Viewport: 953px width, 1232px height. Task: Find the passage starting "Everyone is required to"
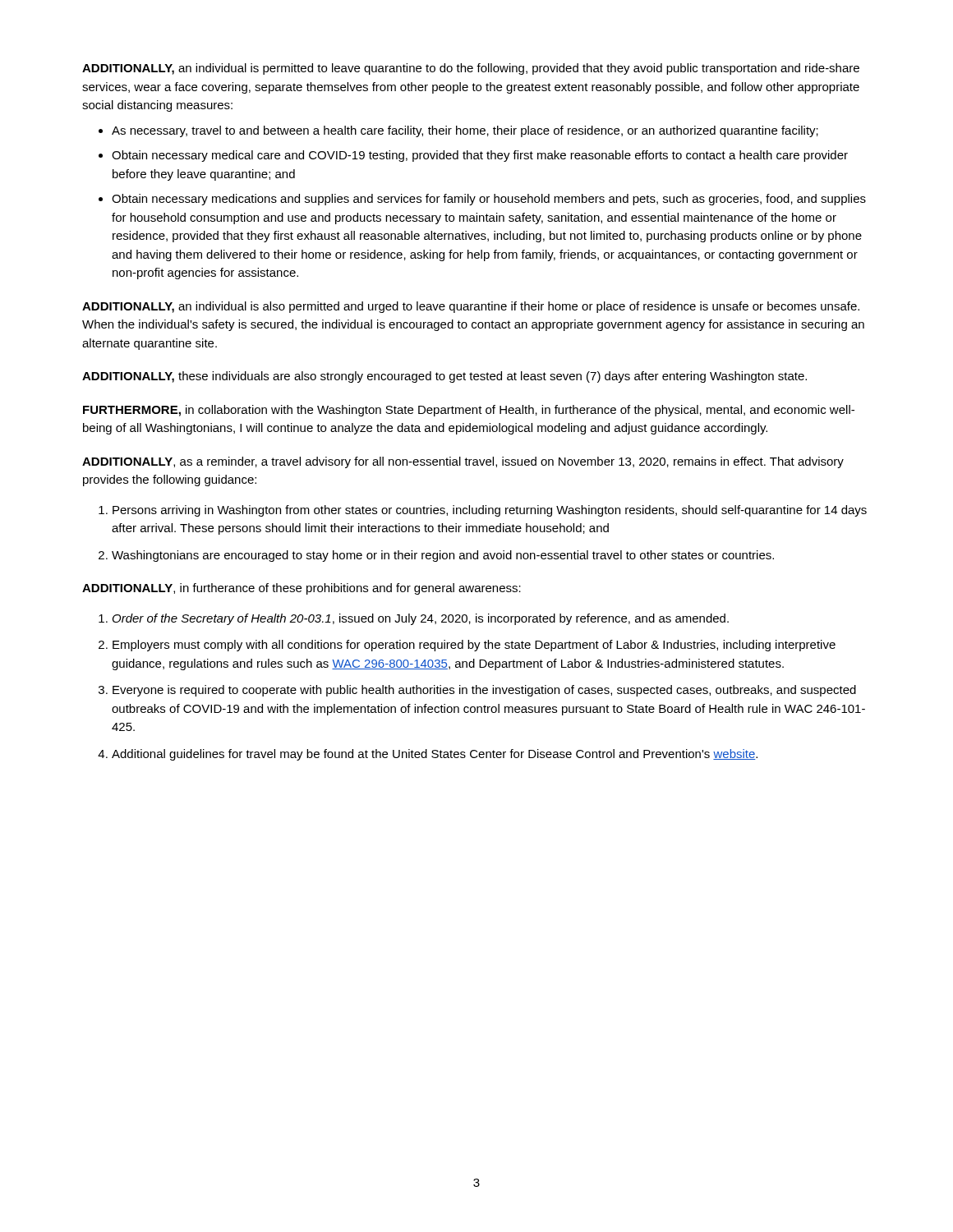489,708
